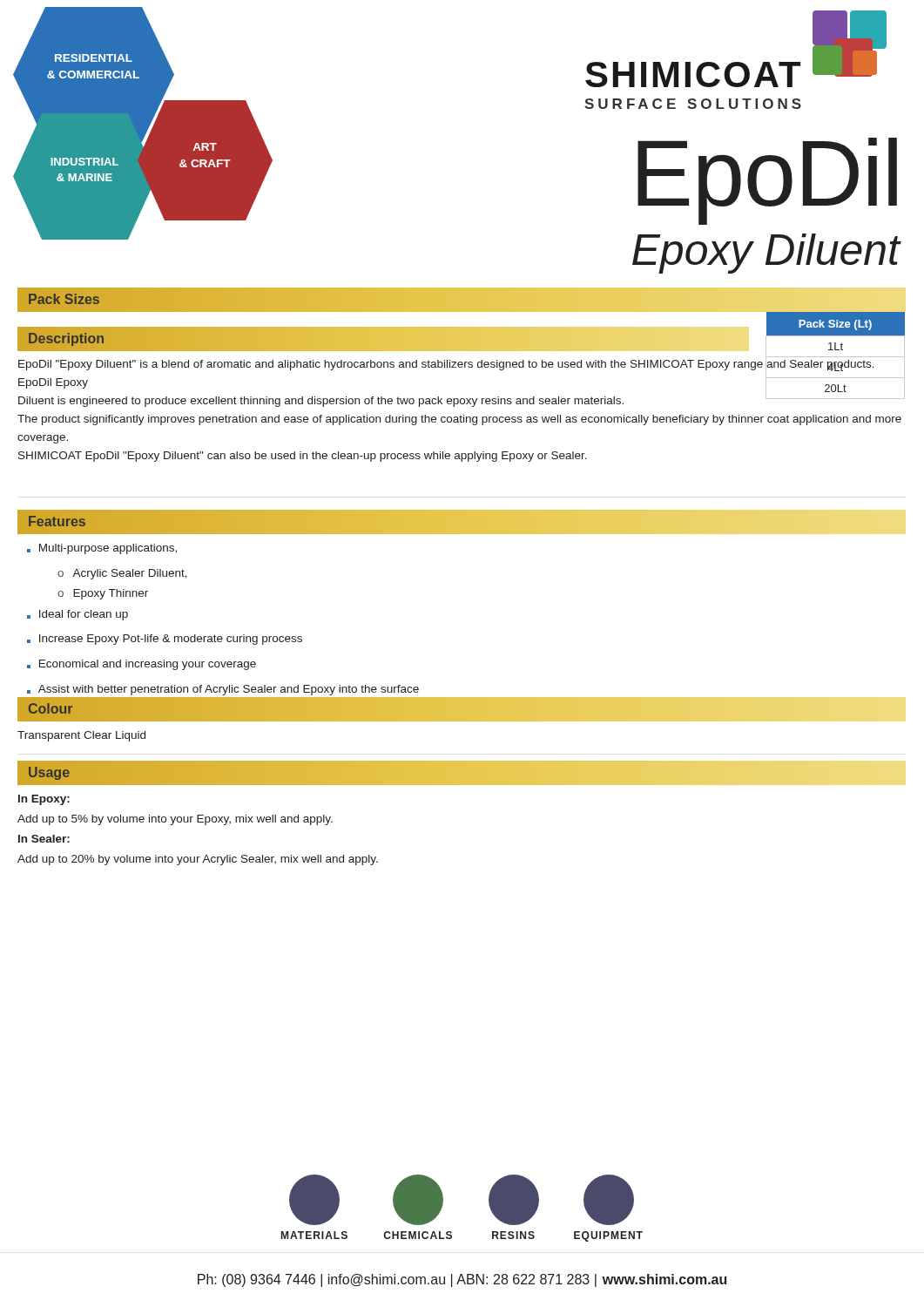Navigate to the region starting "EpoDil "Epoxy Diluent" is a"
This screenshot has width=924, height=1307.
460,409
